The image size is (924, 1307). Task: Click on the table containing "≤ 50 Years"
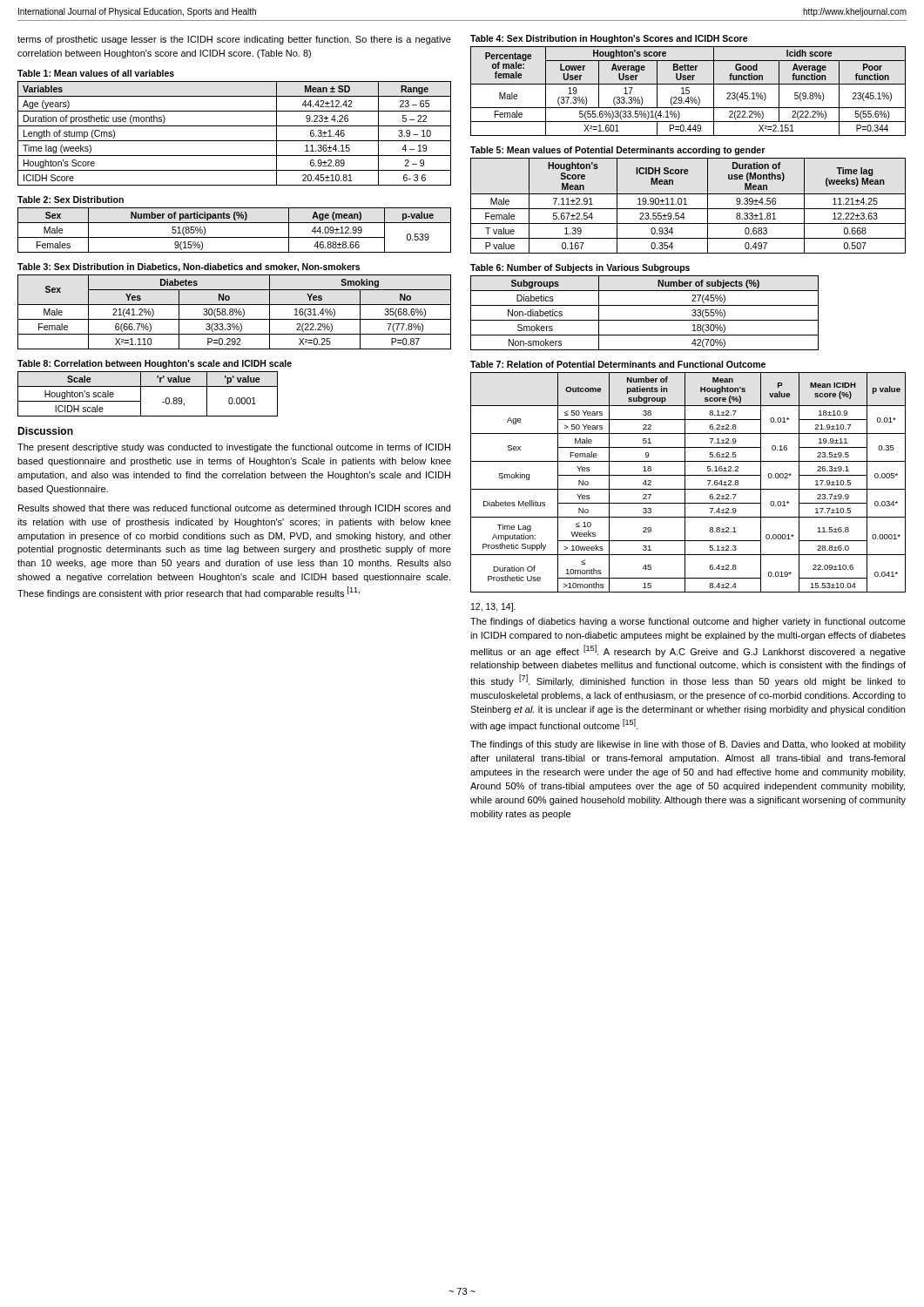pos(688,482)
